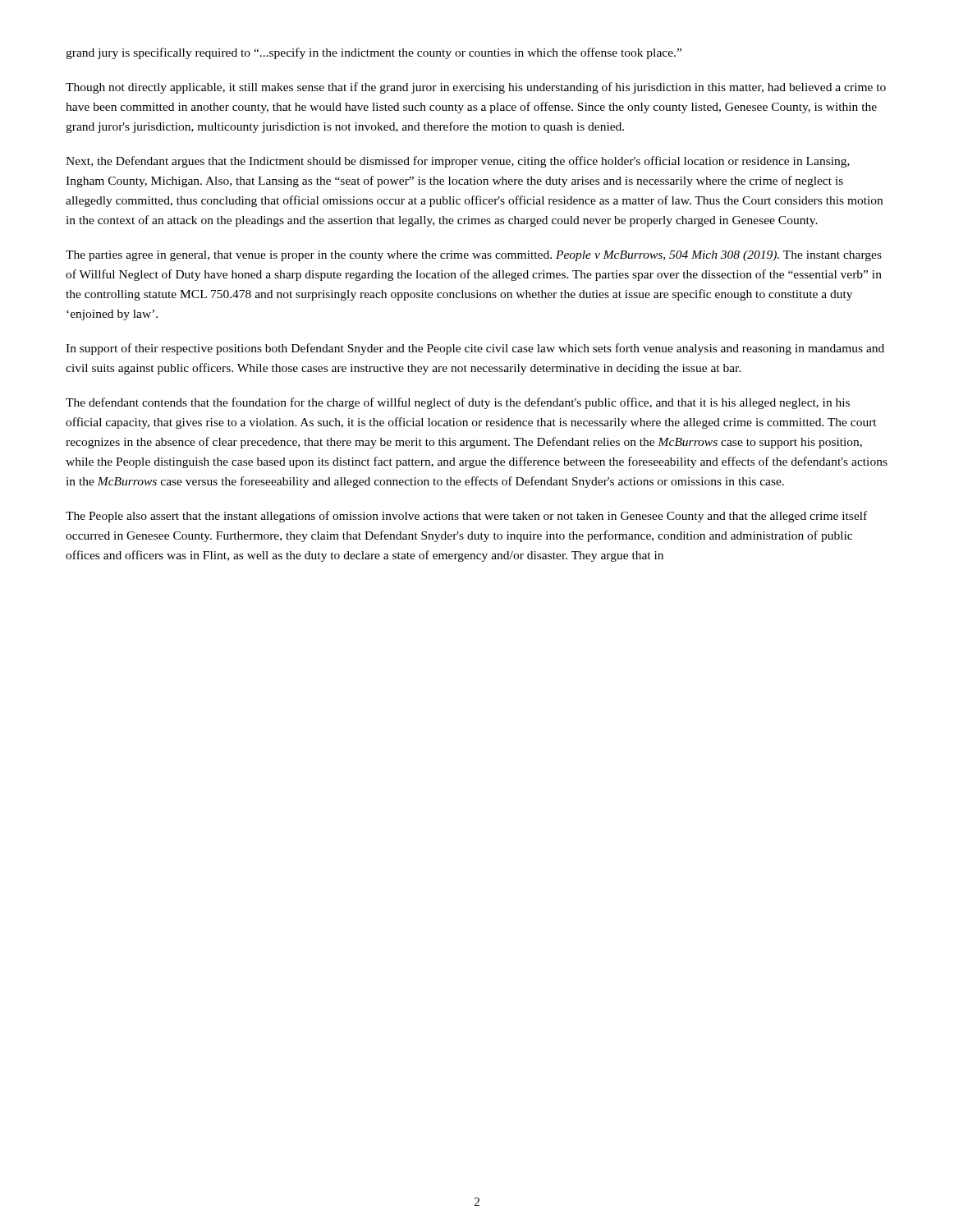Find the block starting "In support of their respective positions both"
The height and width of the screenshot is (1232, 954).
point(475,358)
